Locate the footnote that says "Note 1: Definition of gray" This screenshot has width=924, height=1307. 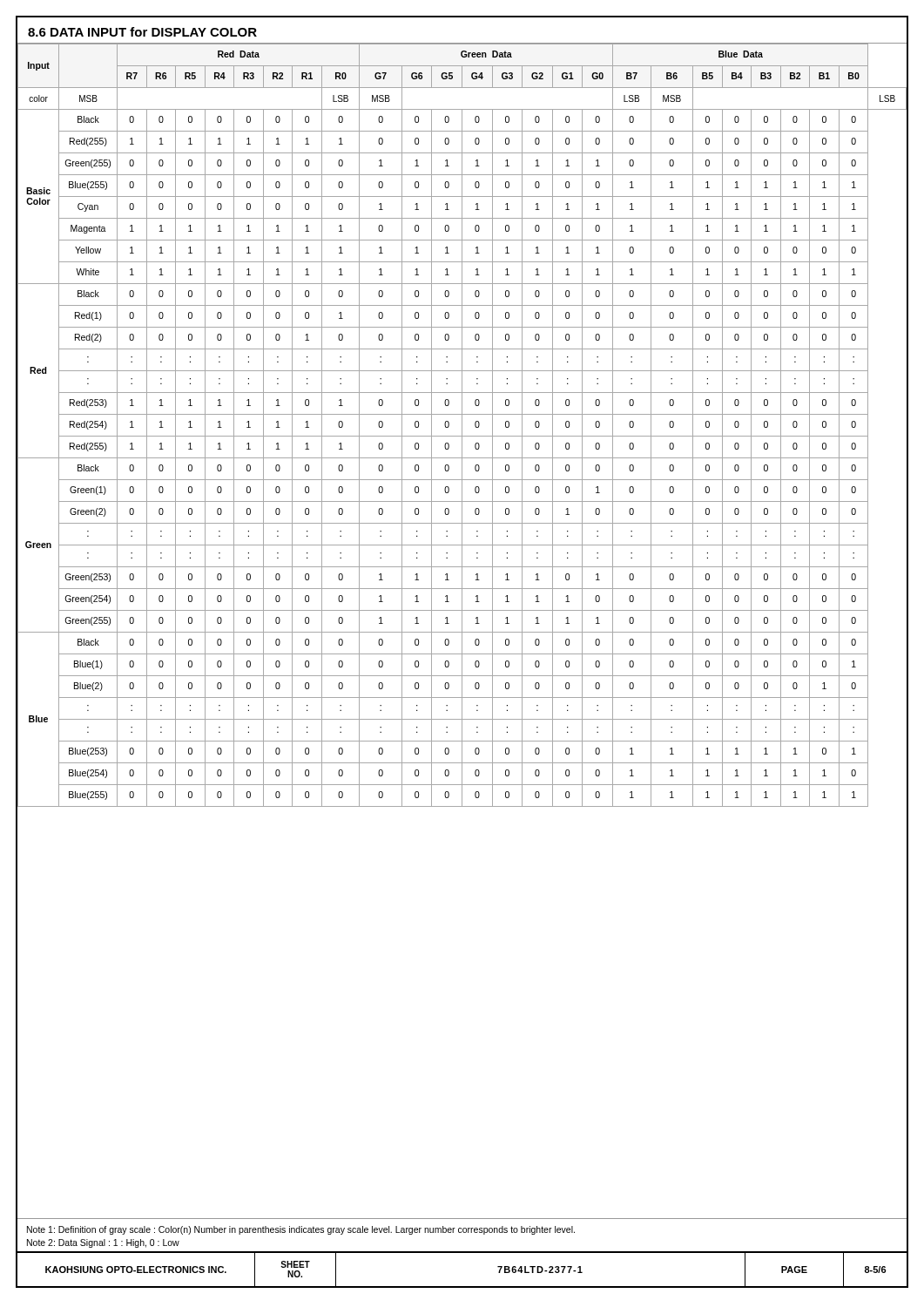(301, 1229)
